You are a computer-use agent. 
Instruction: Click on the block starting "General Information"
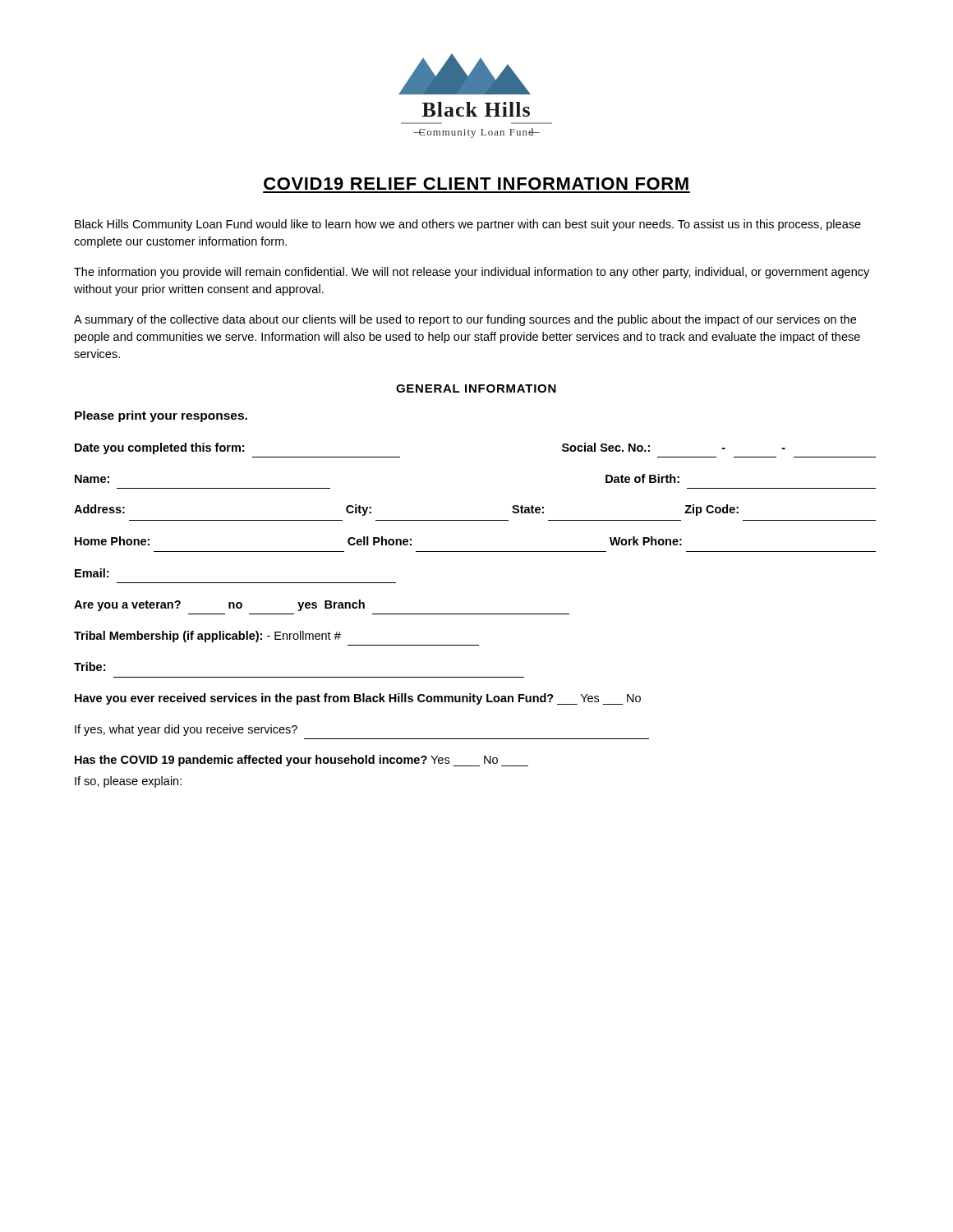476,388
